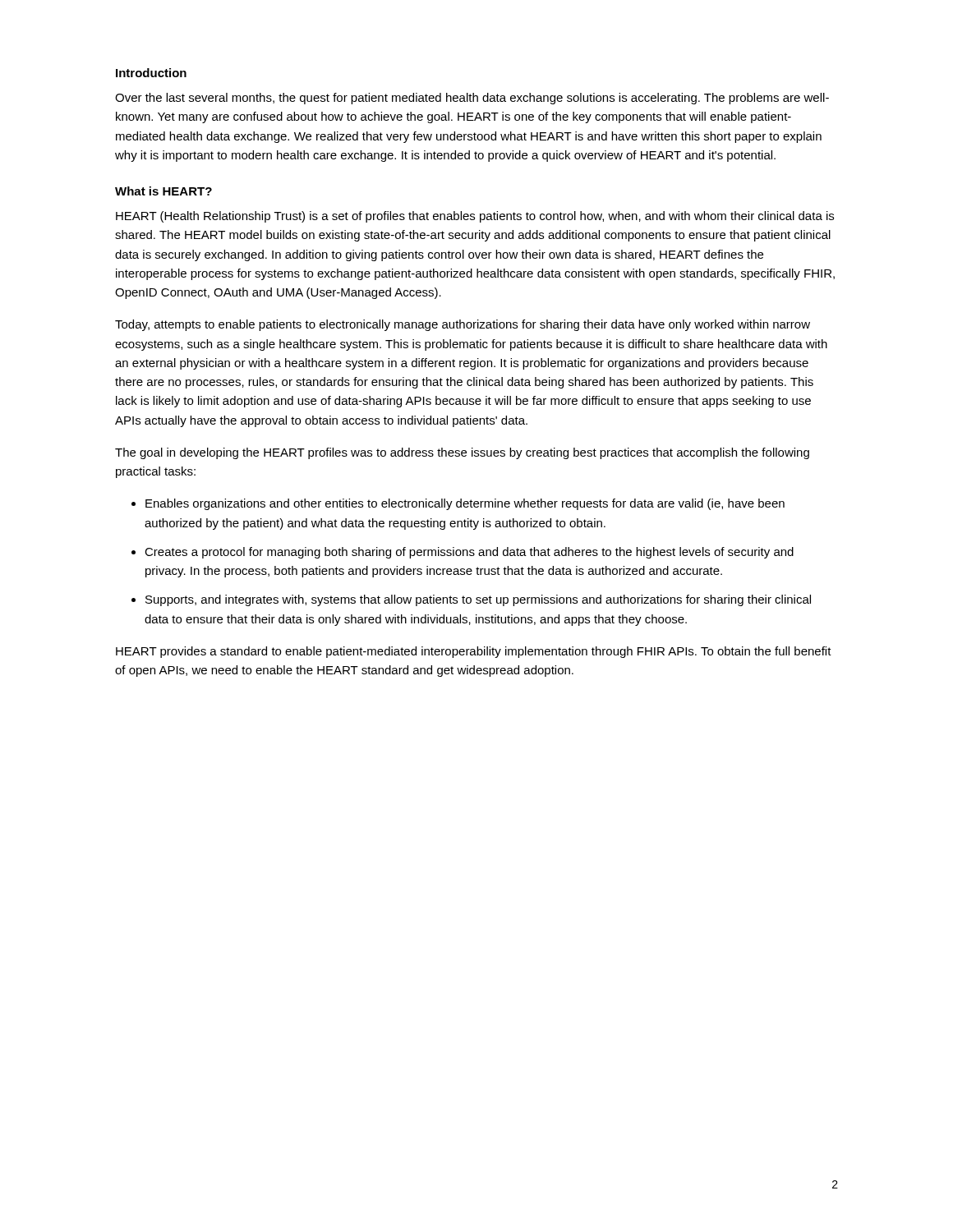
Task: Locate the block of text that opens with "Today, attempts to enable patients to electronically"
Action: coord(471,372)
